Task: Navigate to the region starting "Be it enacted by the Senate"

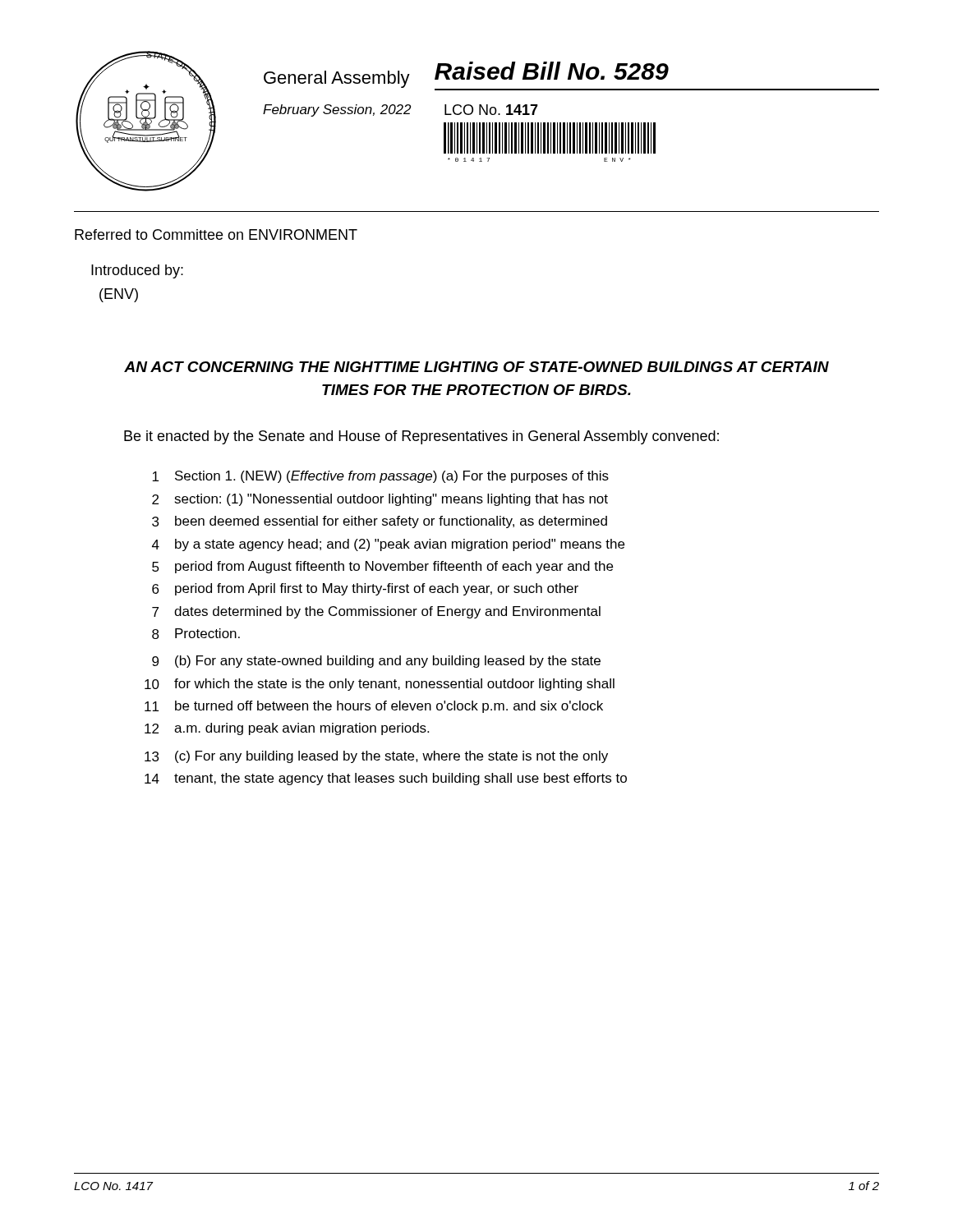Action: [x=422, y=436]
